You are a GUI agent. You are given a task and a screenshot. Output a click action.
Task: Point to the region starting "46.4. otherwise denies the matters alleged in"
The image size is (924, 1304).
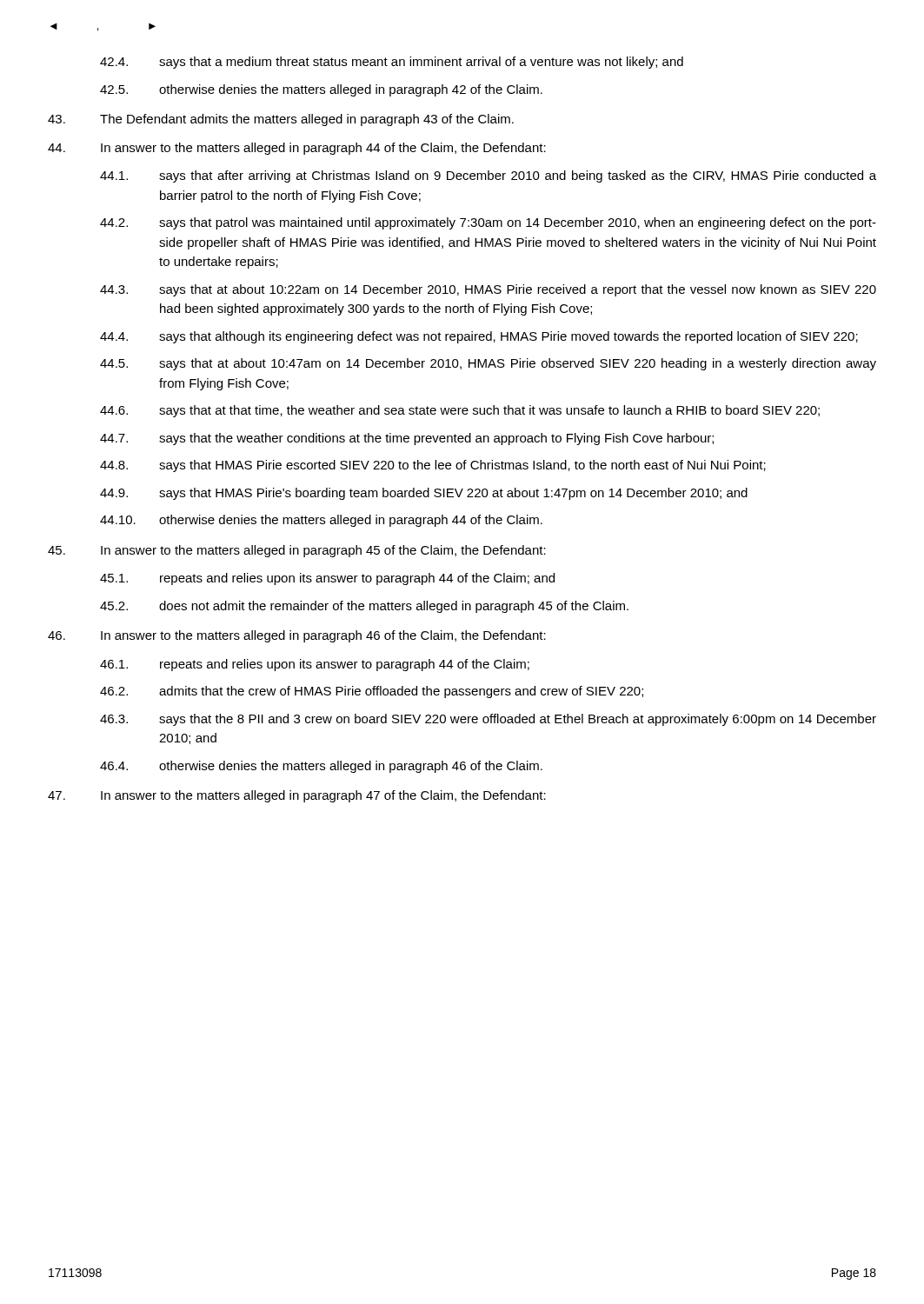point(488,766)
